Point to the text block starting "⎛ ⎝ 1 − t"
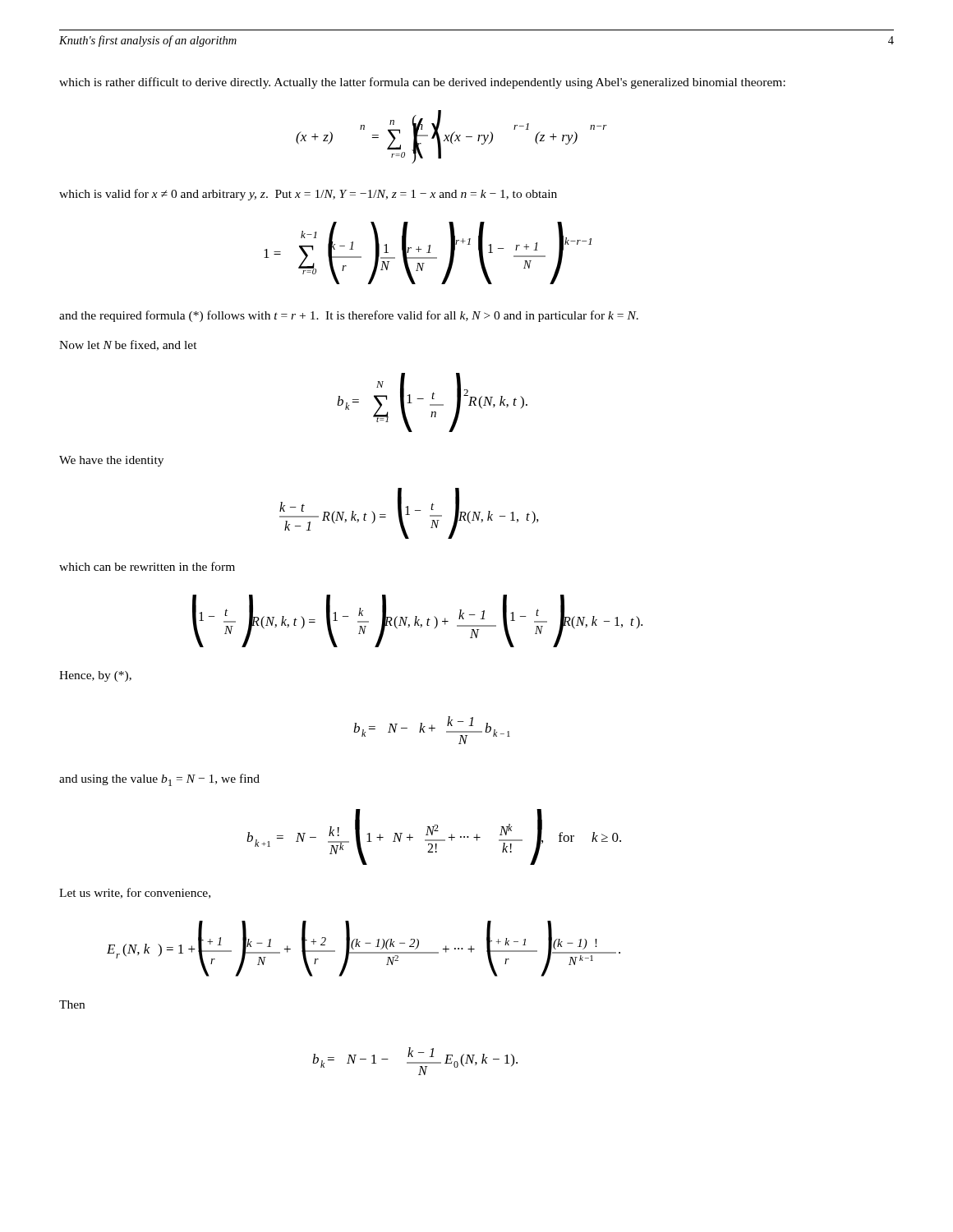This screenshot has height=1232, width=953. coord(476,621)
